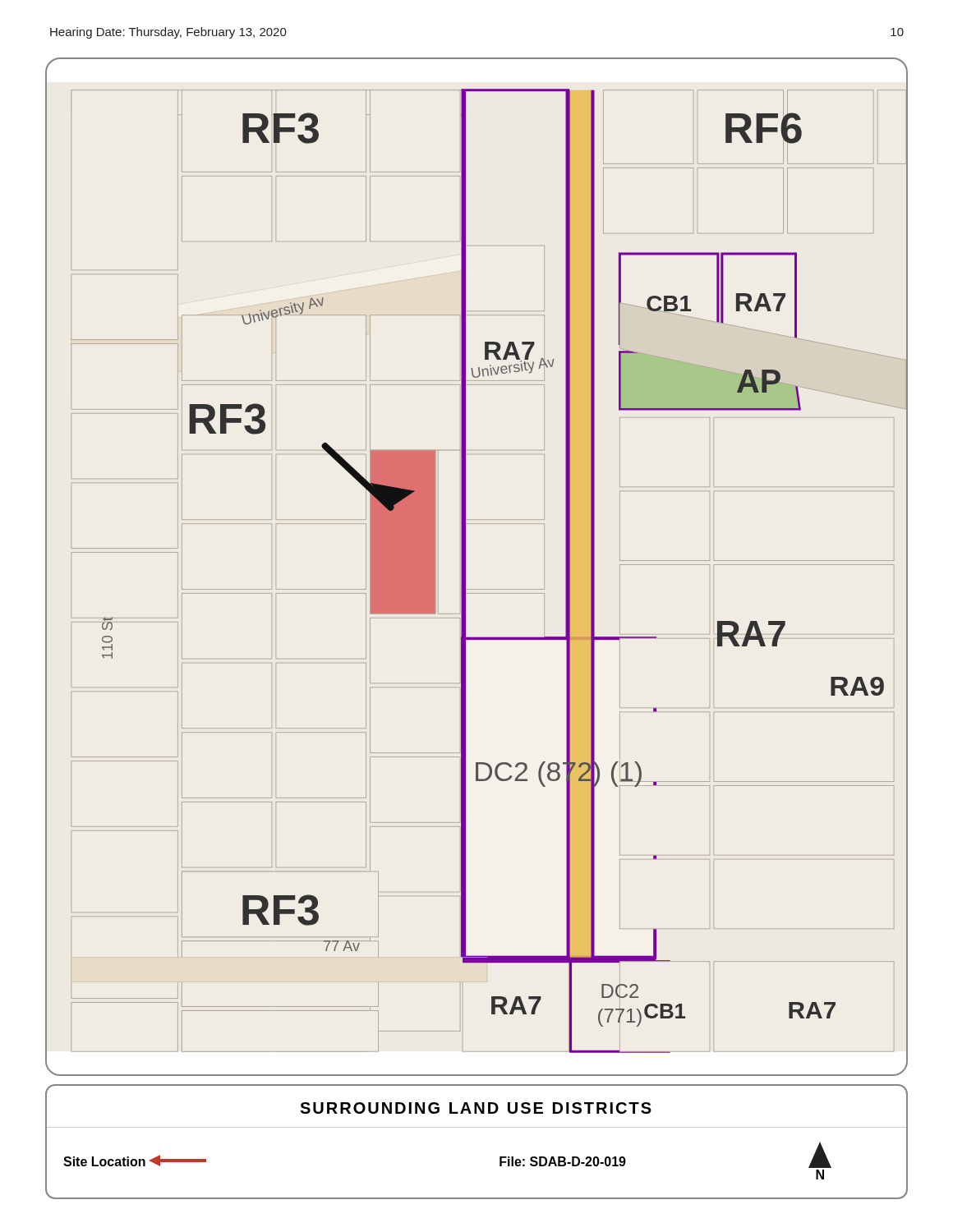Point to the block starting "SURROUNDING LAND USE DISTRICTS"
Viewport: 953px width, 1232px height.
click(476, 1108)
